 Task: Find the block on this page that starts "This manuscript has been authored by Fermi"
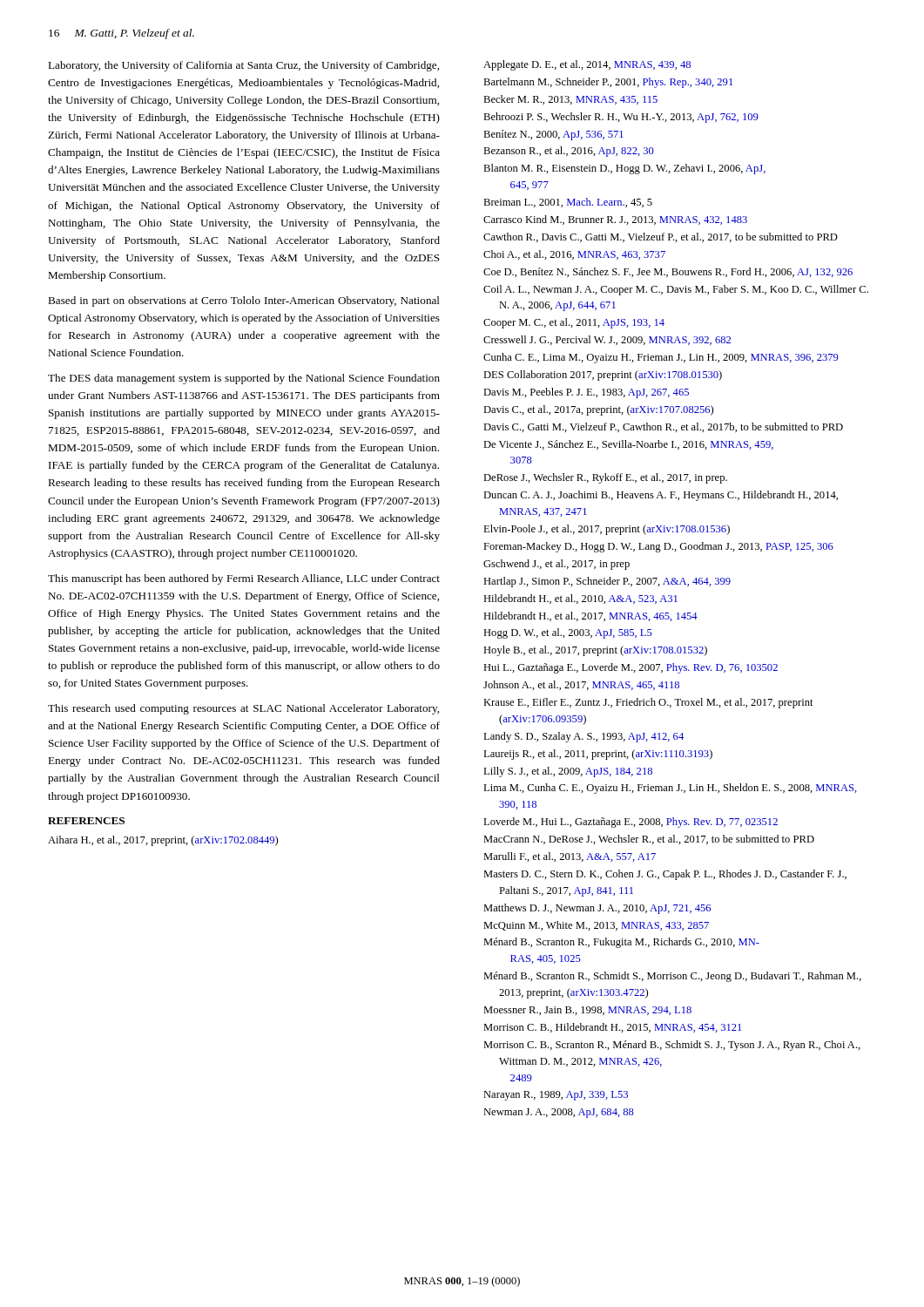[244, 630]
